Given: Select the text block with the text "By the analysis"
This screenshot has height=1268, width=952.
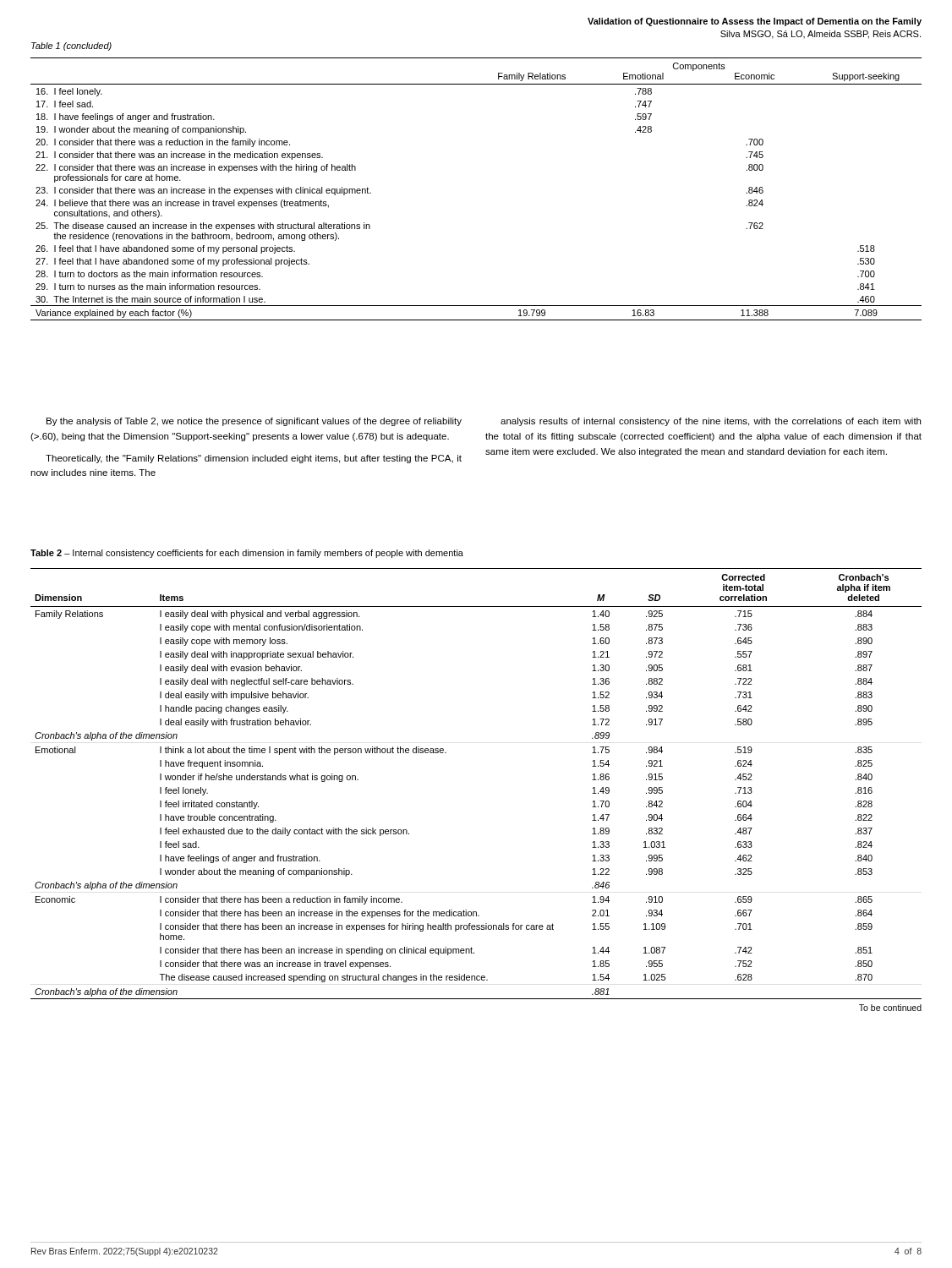Looking at the screenshot, I should click(x=246, y=448).
